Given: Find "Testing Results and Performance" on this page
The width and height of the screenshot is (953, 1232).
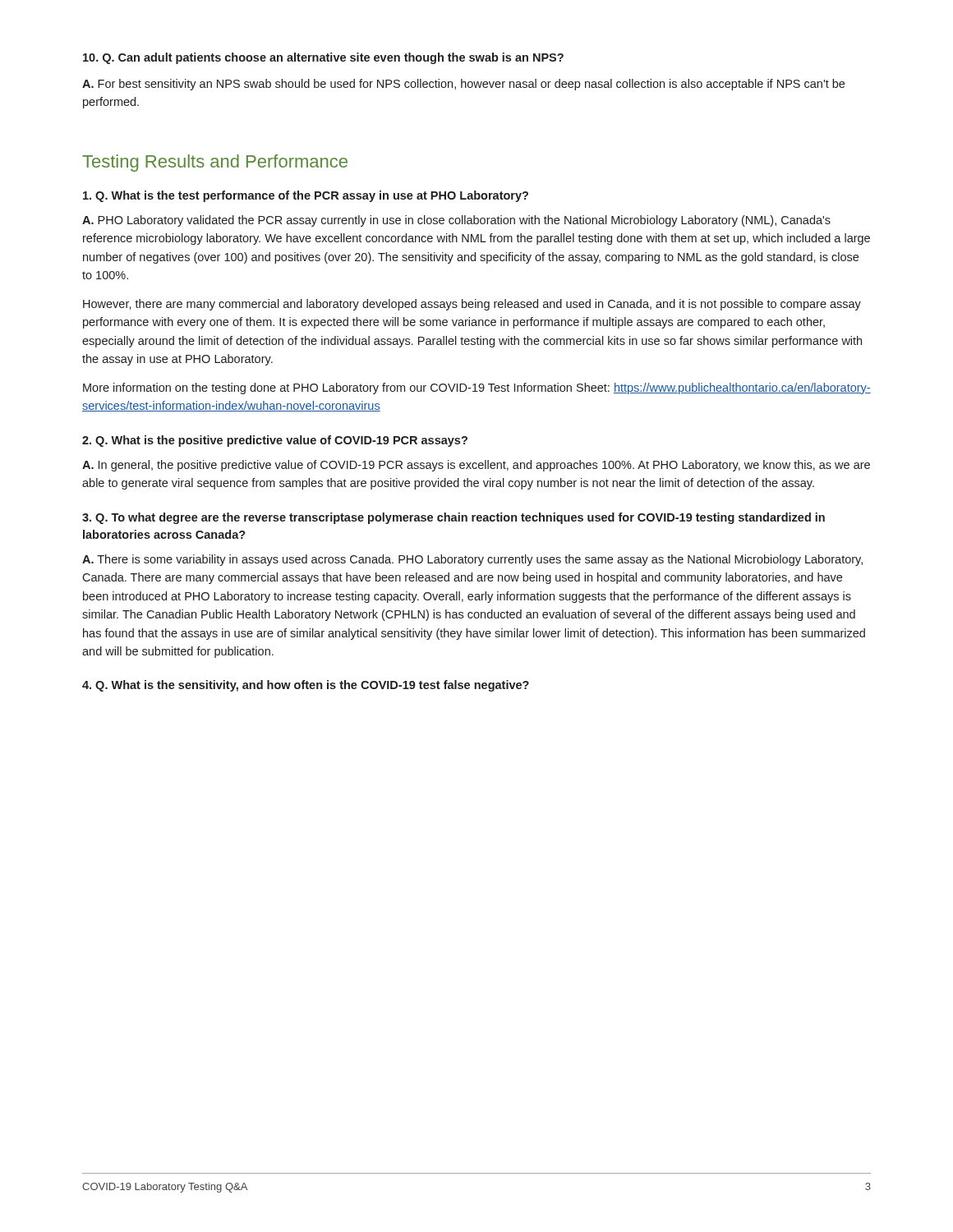Looking at the screenshot, I should point(215,163).
